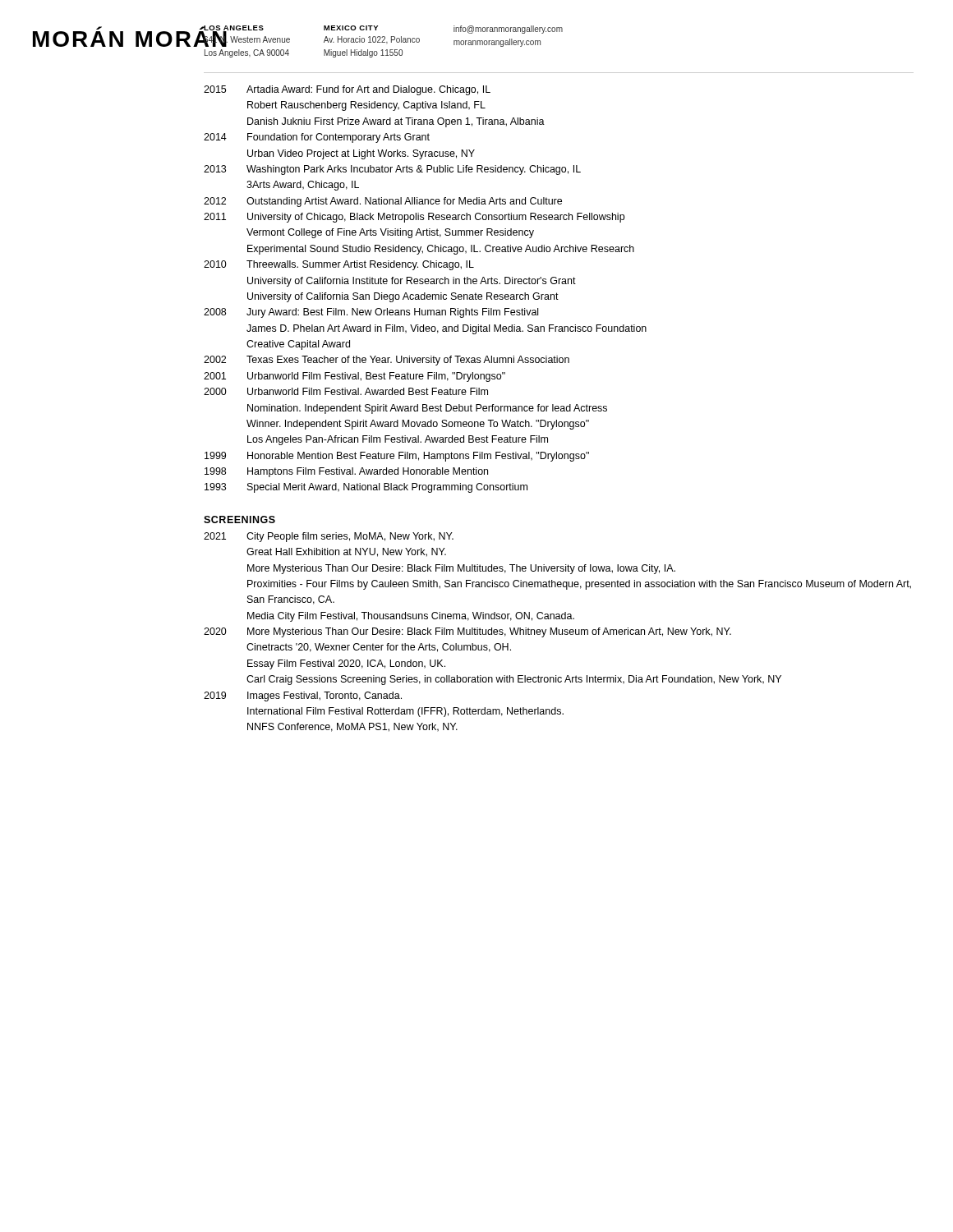Locate the list item that says "2019 Images Festival, Toronto, Canada."

(303, 696)
